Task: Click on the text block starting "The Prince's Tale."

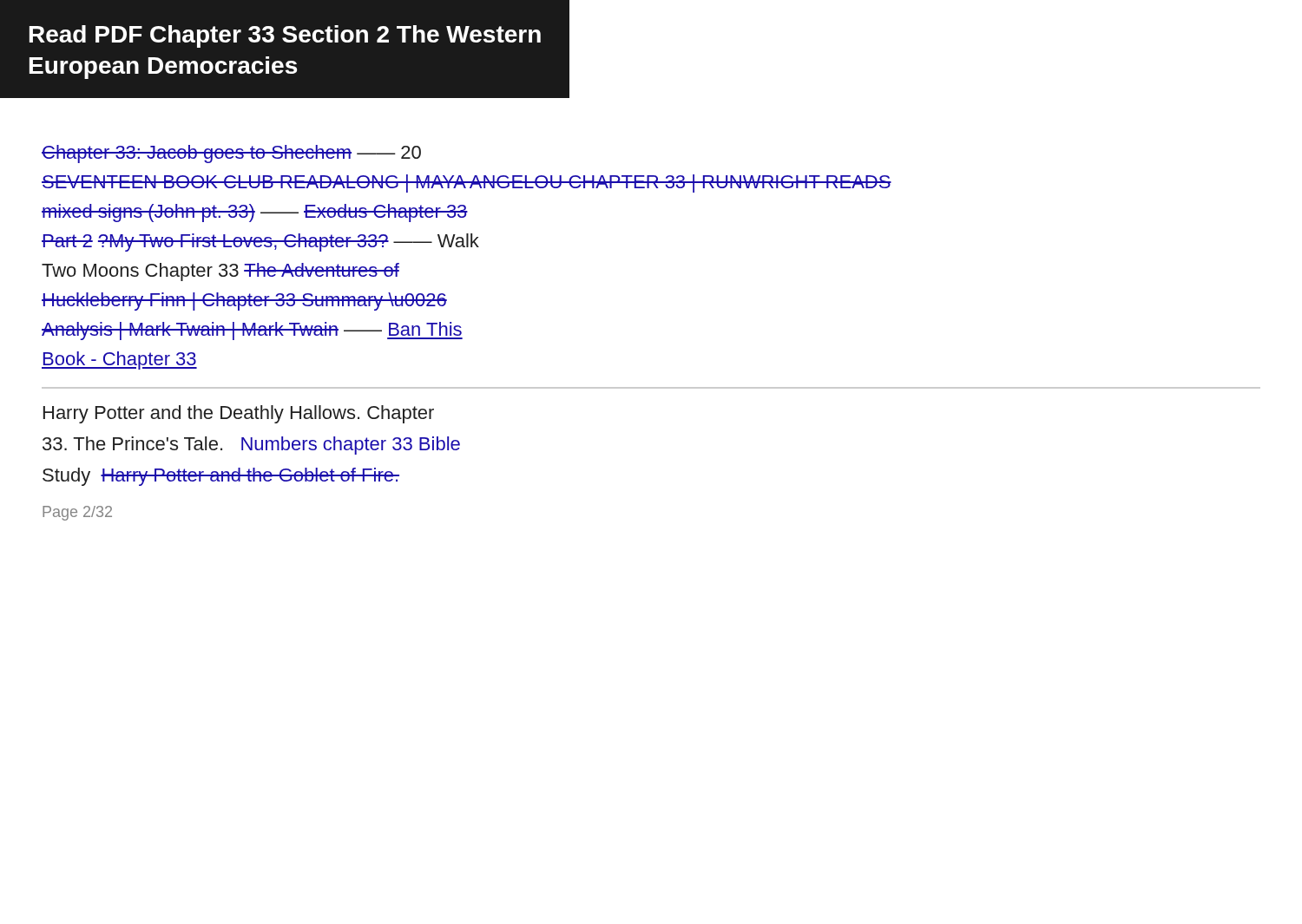Action: 251,444
